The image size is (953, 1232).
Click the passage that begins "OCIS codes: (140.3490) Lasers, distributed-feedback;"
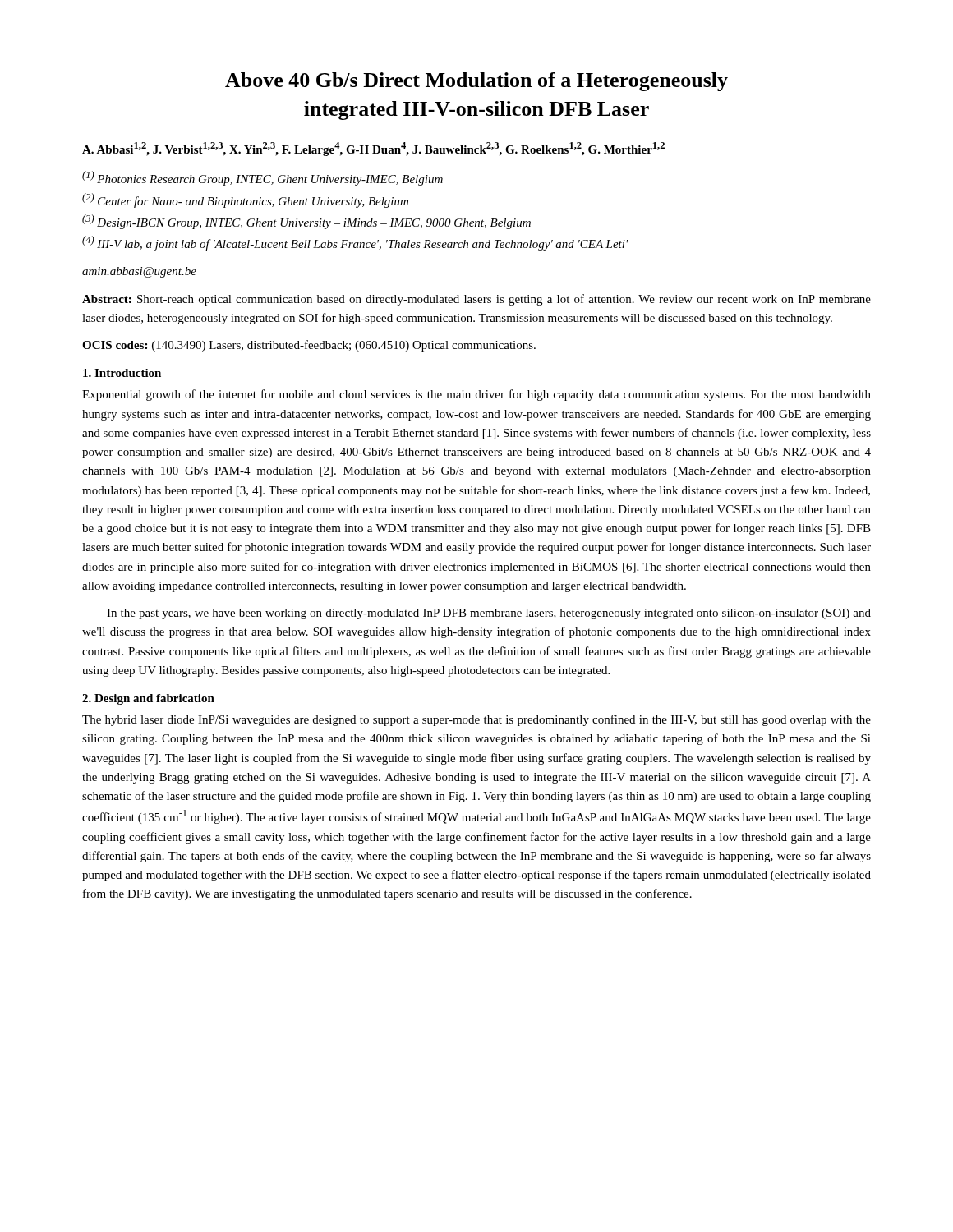(x=309, y=345)
